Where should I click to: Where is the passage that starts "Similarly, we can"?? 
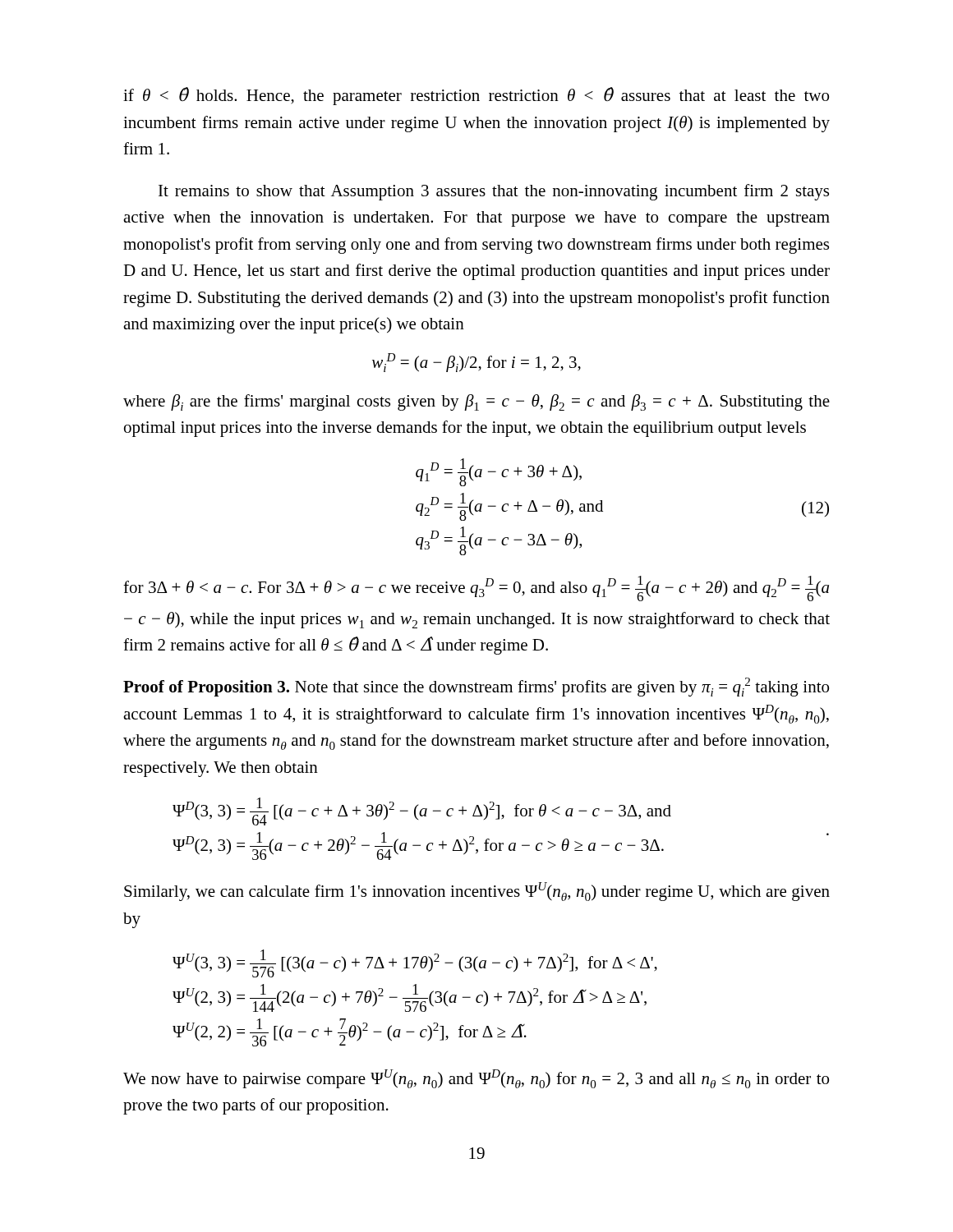(476, 905)
